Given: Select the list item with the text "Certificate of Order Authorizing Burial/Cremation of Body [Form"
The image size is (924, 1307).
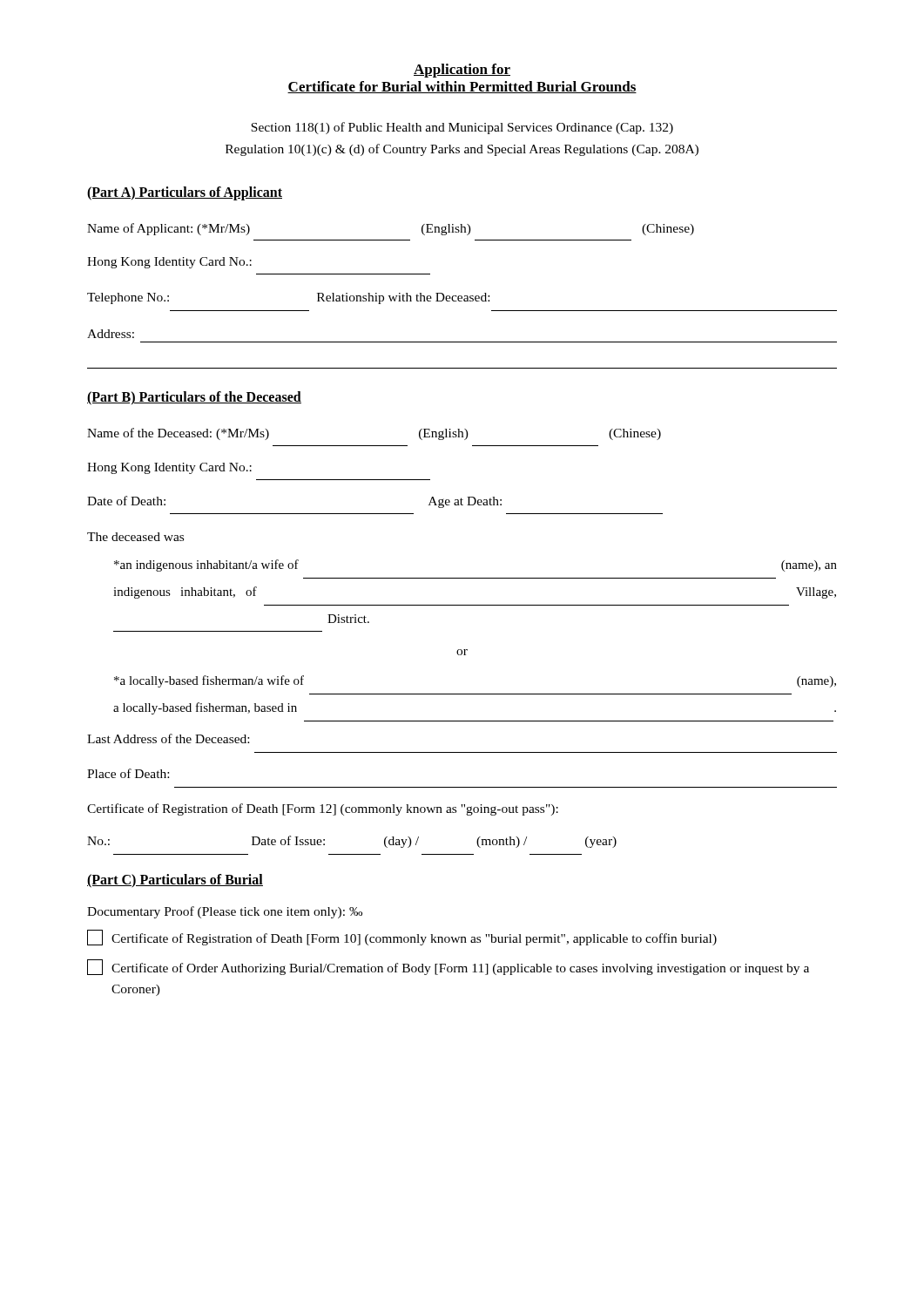Looking at the screenshot, I should (462, 978).
